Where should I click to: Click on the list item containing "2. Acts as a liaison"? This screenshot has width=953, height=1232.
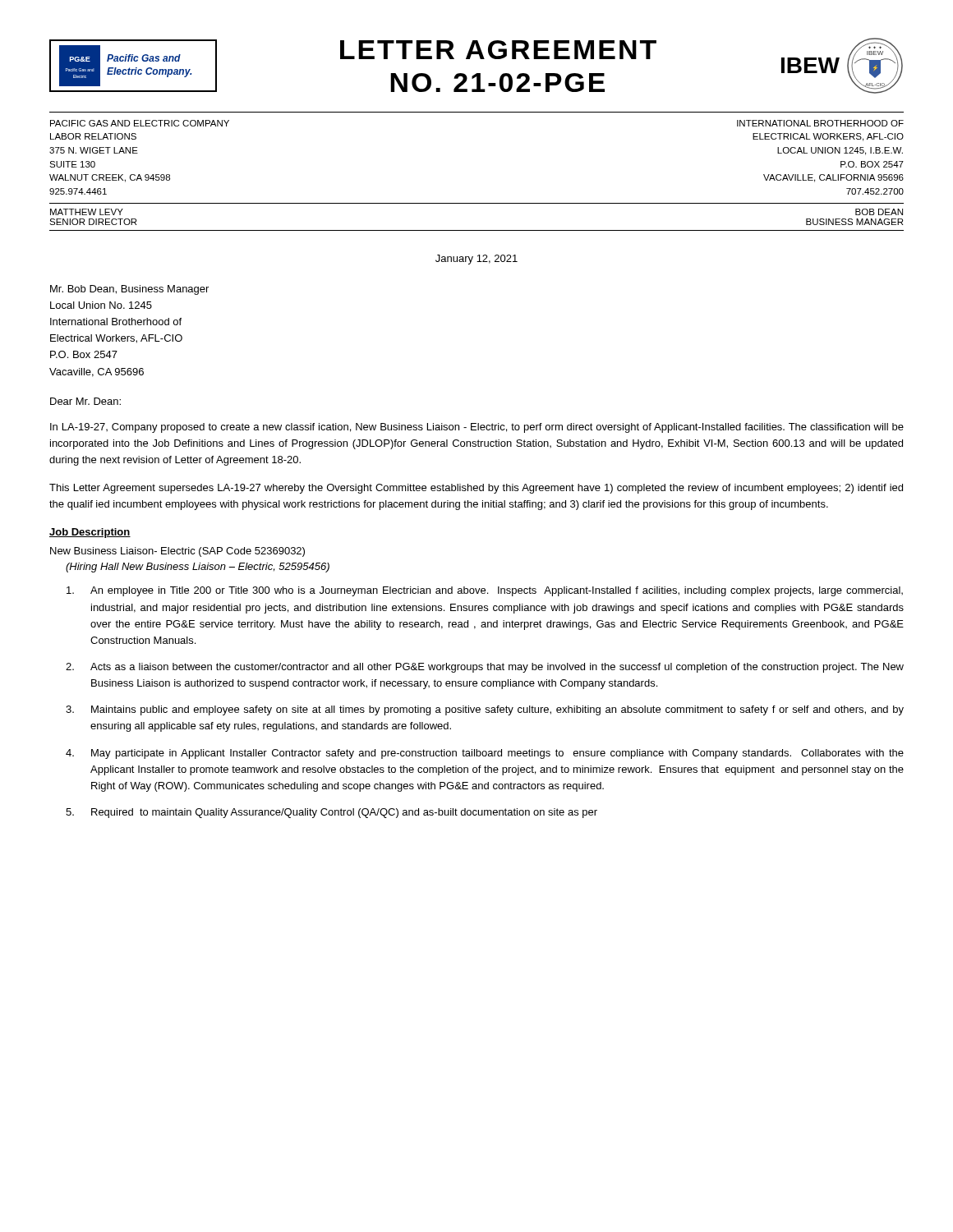point(485,675)
